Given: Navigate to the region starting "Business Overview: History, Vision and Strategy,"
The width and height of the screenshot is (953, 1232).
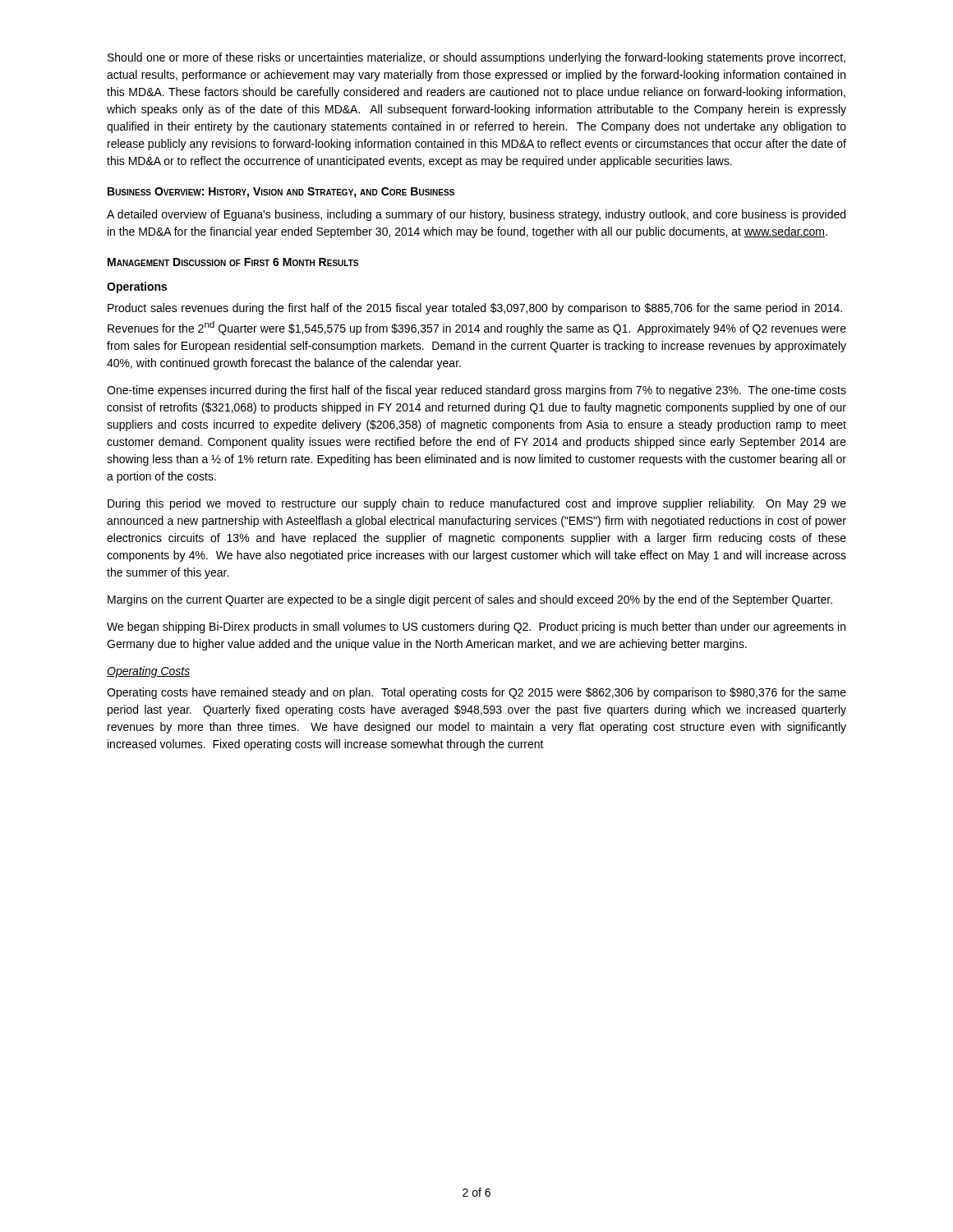Looking at the screenshot, I should [281, 191].
